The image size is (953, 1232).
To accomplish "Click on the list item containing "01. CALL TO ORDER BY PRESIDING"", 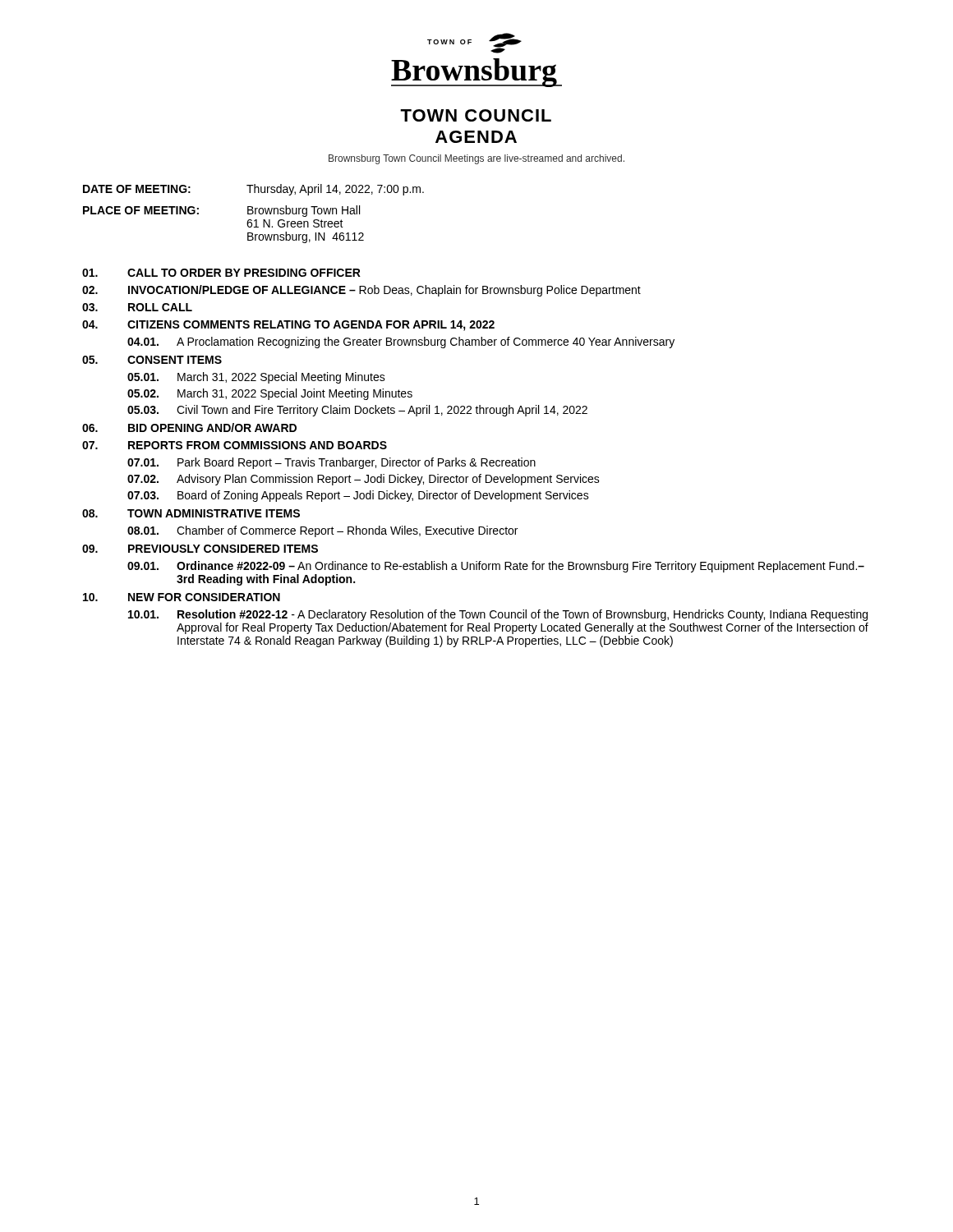I will 221,273.
